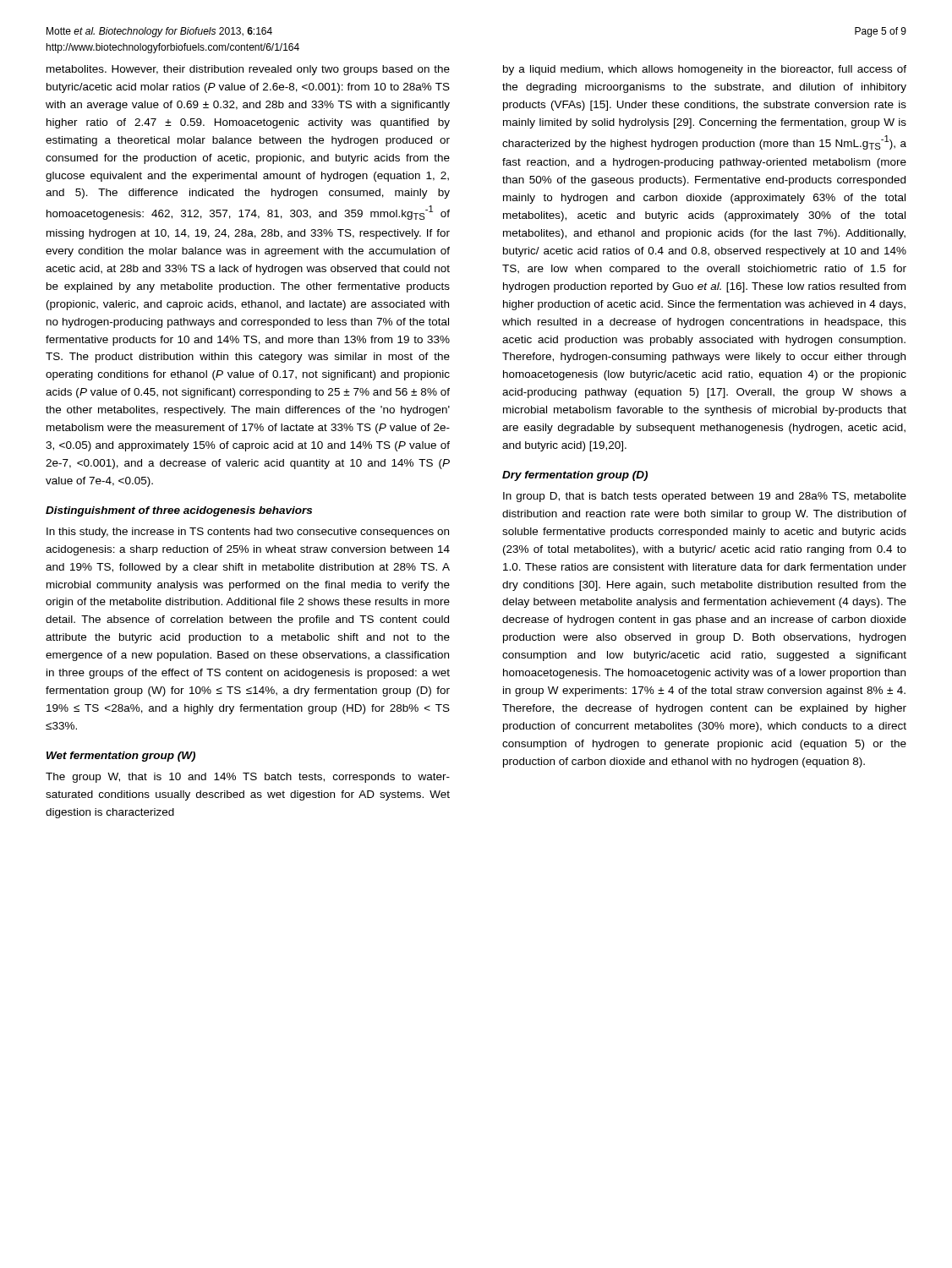Viewport: 952px width, 1268px height.
Task: Find the block starting "Wet fermentation group (W)"
Action: pyautogui.click(x=121, y=757)
